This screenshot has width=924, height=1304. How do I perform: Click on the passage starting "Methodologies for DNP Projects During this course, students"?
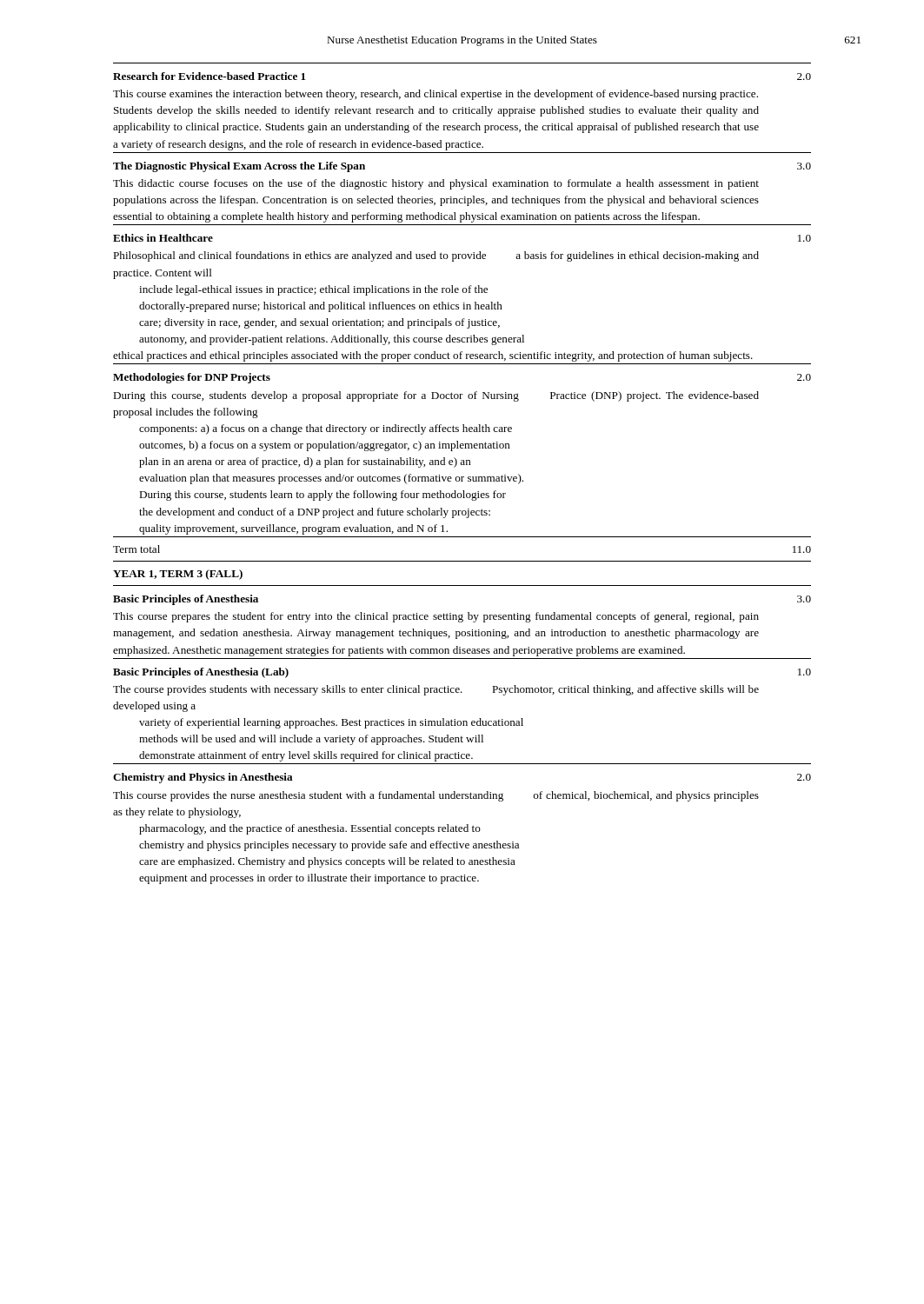462,453
